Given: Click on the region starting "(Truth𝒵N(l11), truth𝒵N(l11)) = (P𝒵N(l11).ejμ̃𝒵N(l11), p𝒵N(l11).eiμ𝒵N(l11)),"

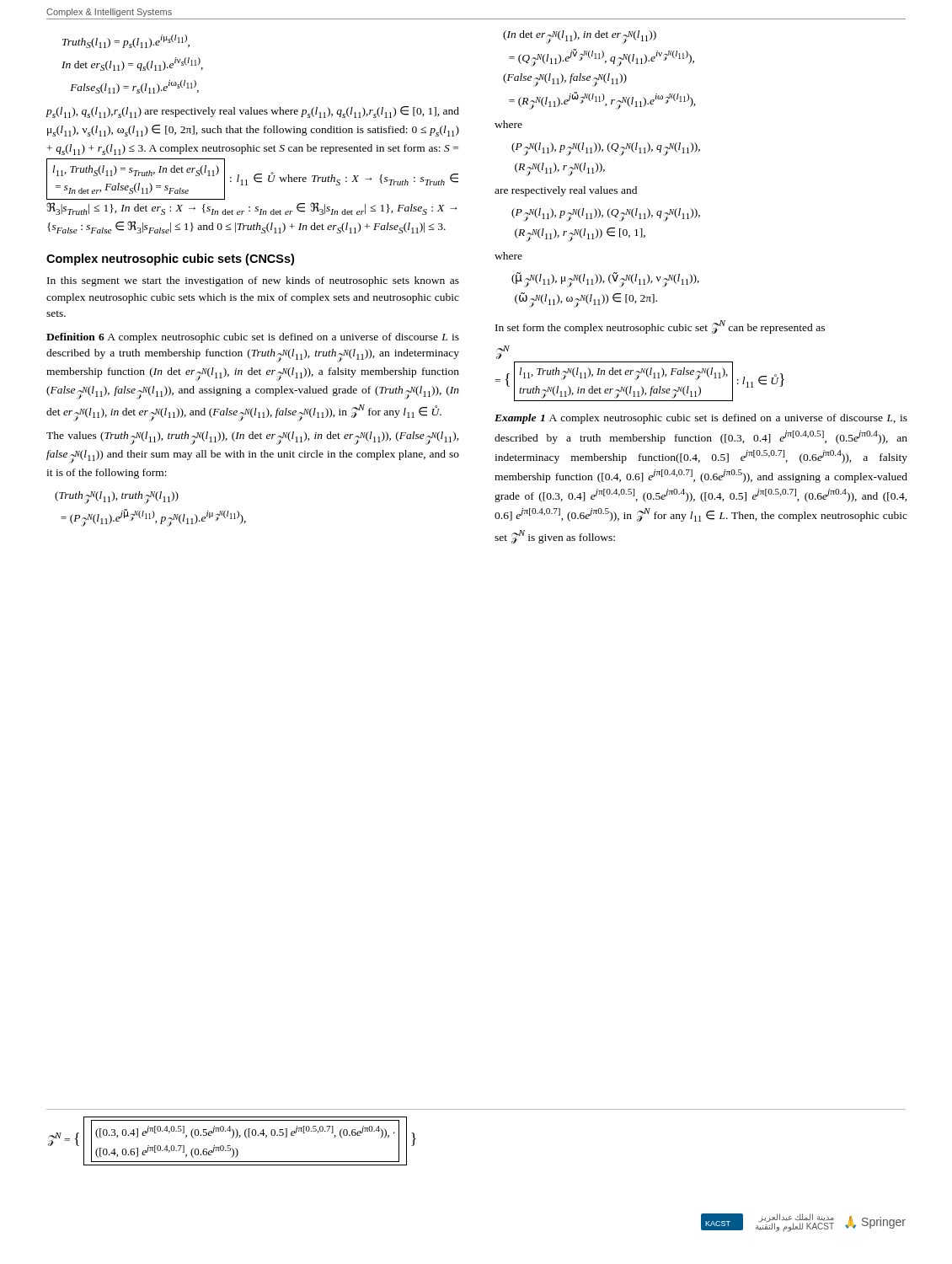Looking at the screenshot, I should 151,507.
